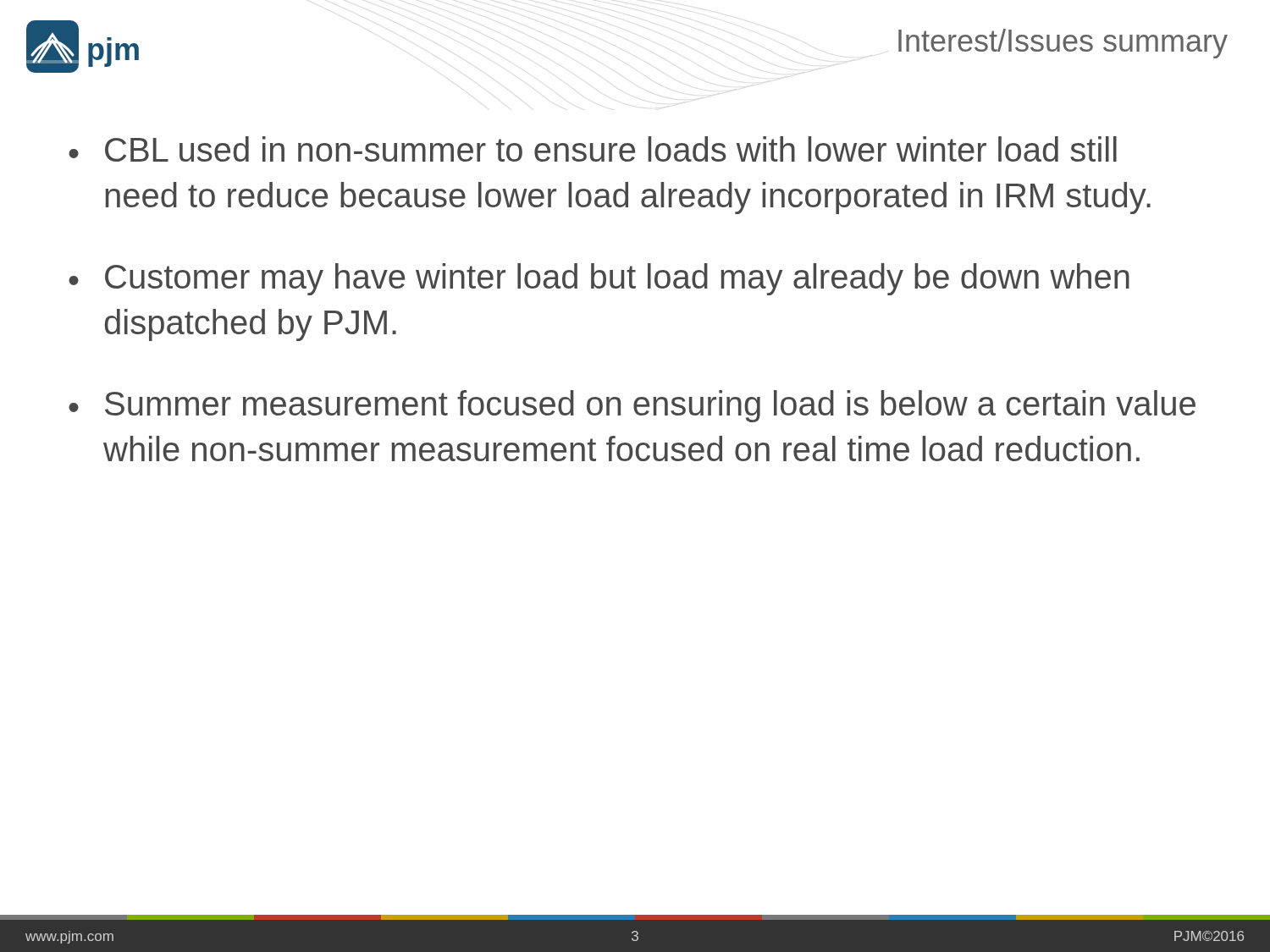
Task: Click on the list item that says "• Customer may have winter load but load"
Action: click(x=635, y=300)
